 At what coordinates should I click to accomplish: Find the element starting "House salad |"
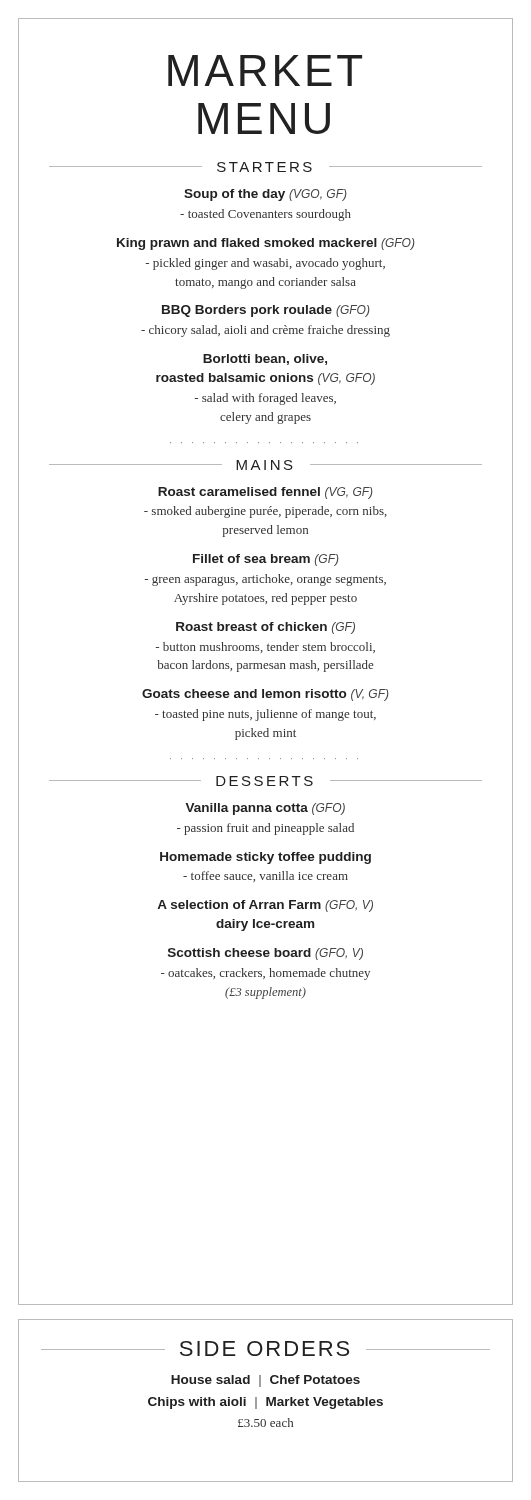point(266,1380)
